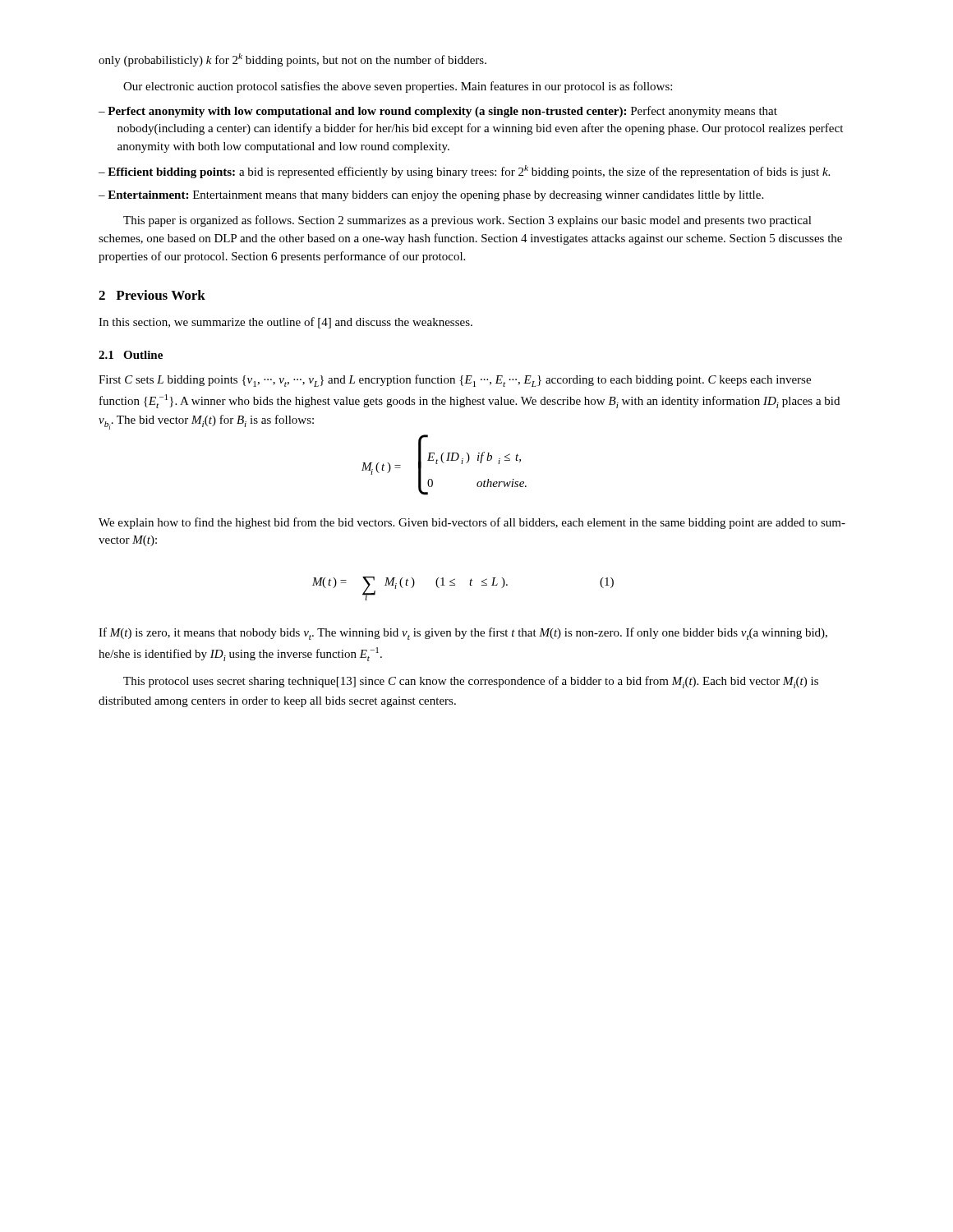Point to the region starting "2 Previous Work"

click(152, 295)
